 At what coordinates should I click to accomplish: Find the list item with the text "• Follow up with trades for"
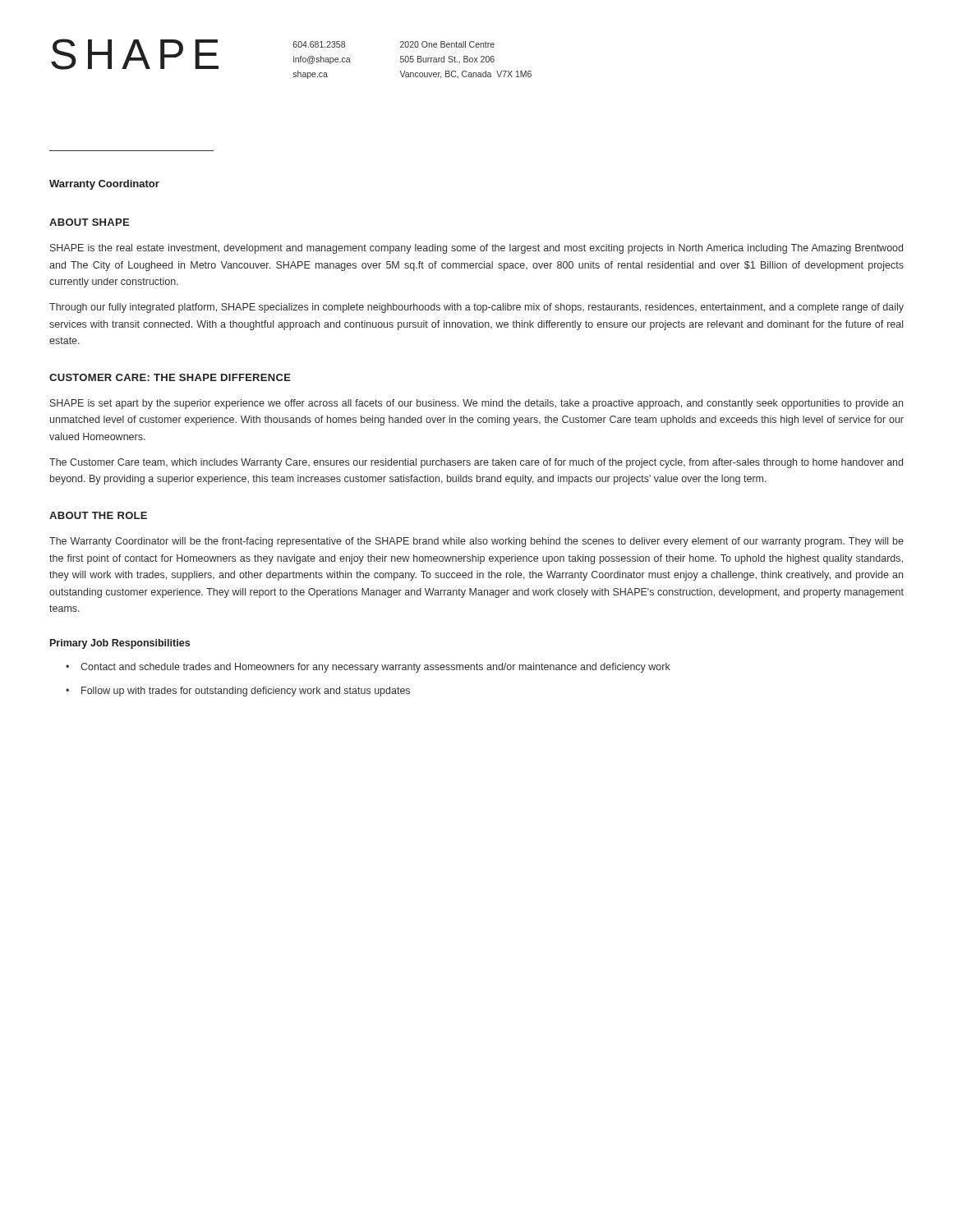coord(238,691)
